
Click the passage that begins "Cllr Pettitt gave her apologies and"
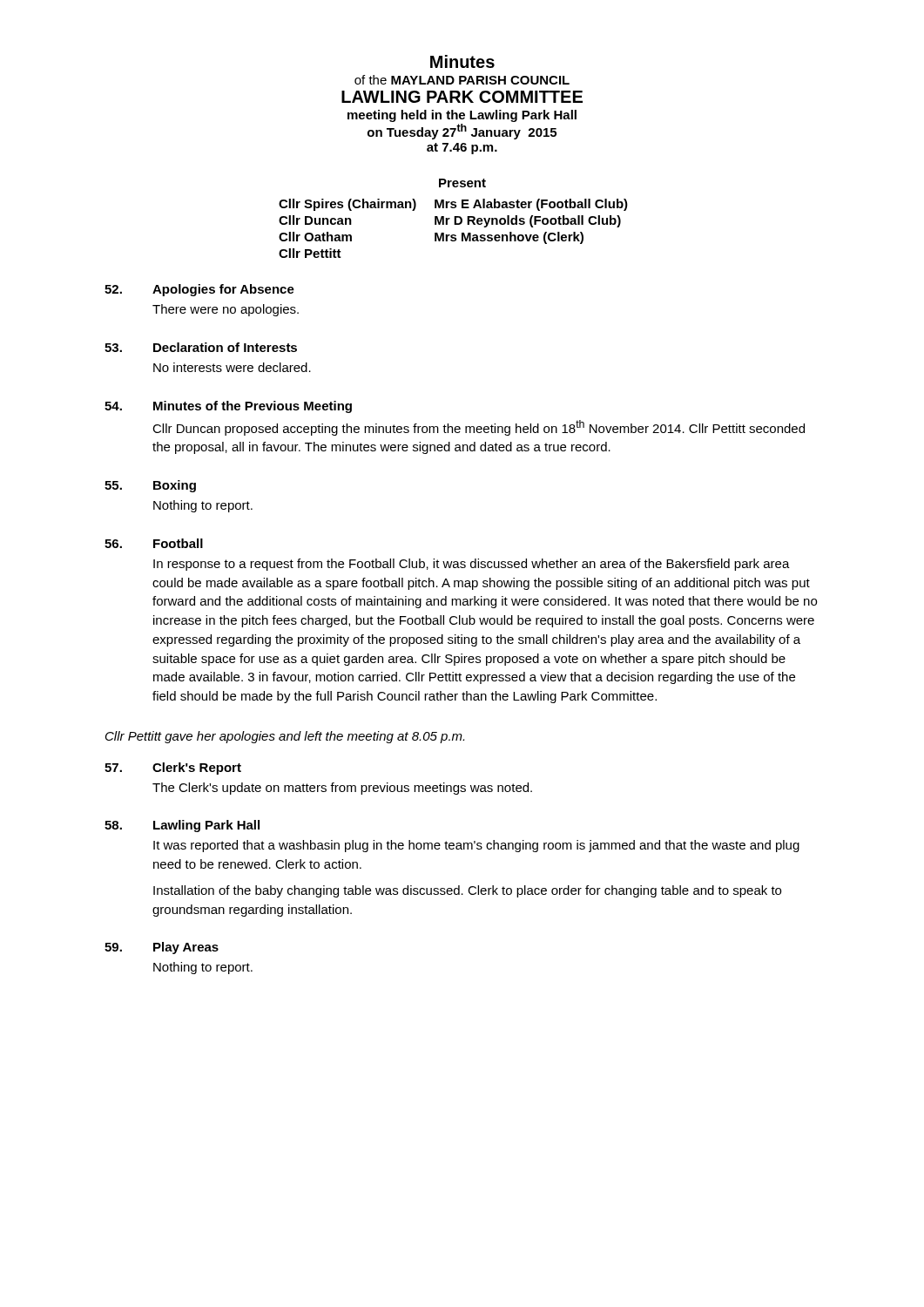coord(285,736)
